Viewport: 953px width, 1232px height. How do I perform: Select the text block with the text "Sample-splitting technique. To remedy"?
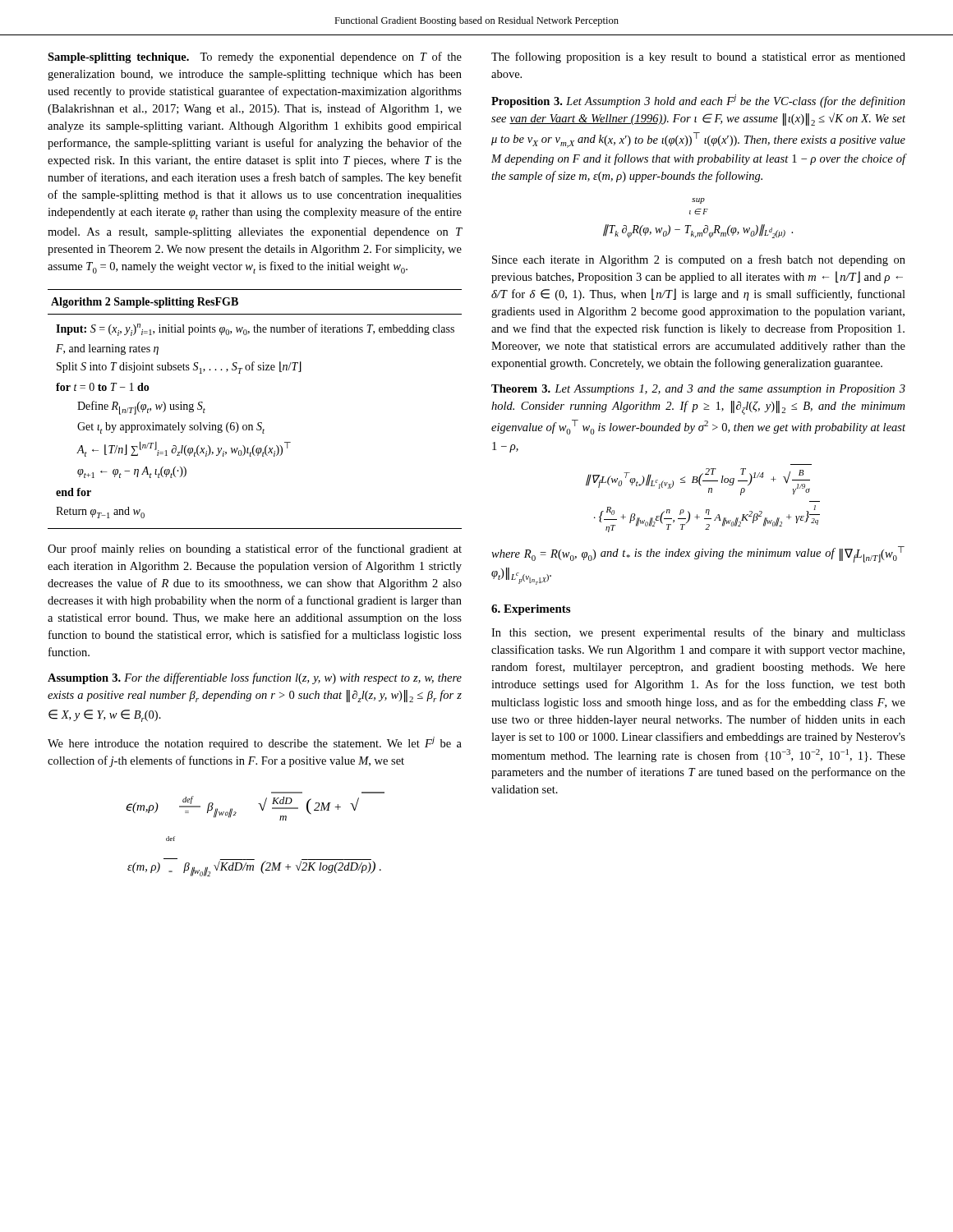click(x=255, y=163)
